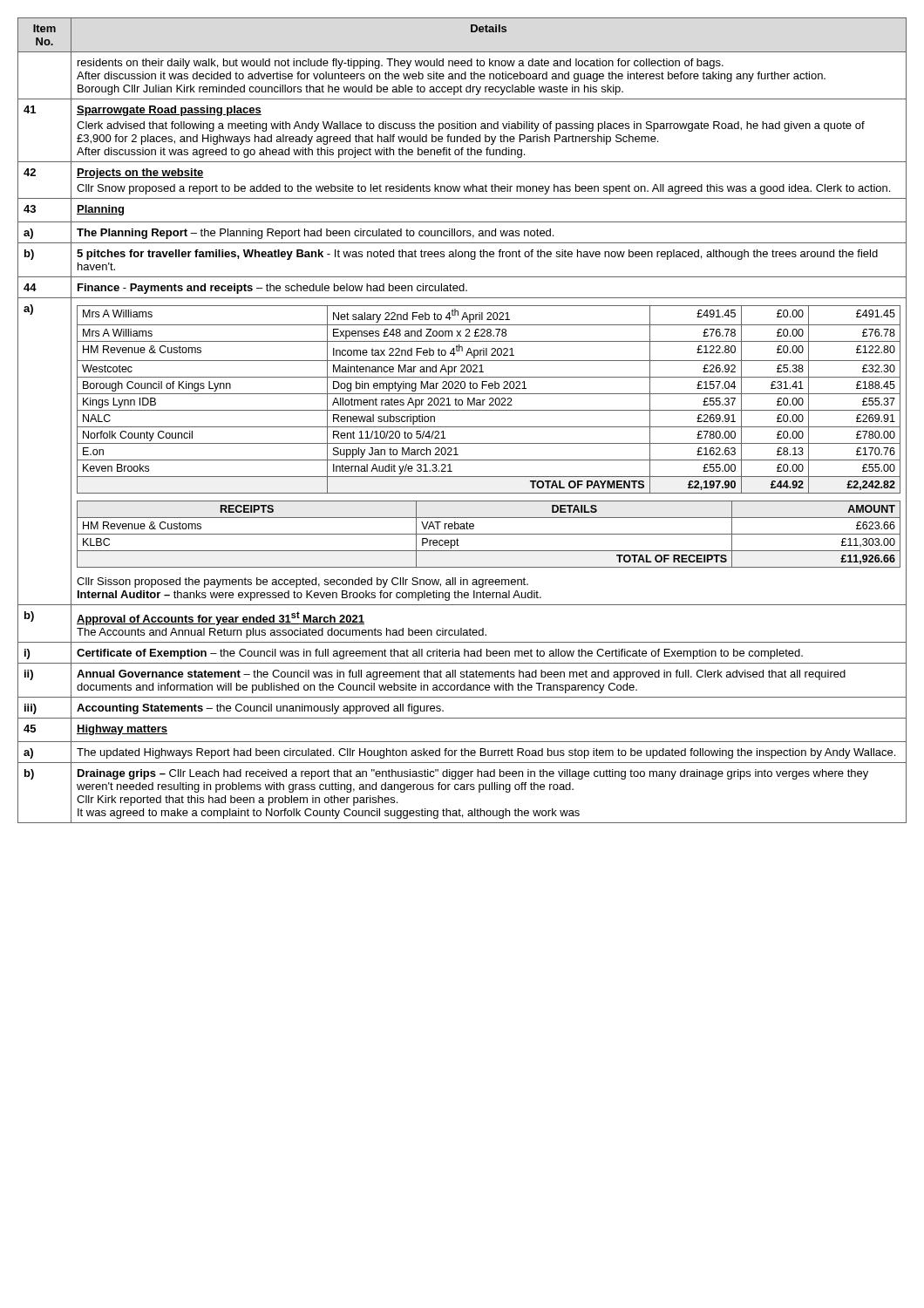Select the text block that reads "Cllr Sisson proposed the payments be accepted,"
The width and height of the screenshot is (924, 1308).
[x=309, y=588]
